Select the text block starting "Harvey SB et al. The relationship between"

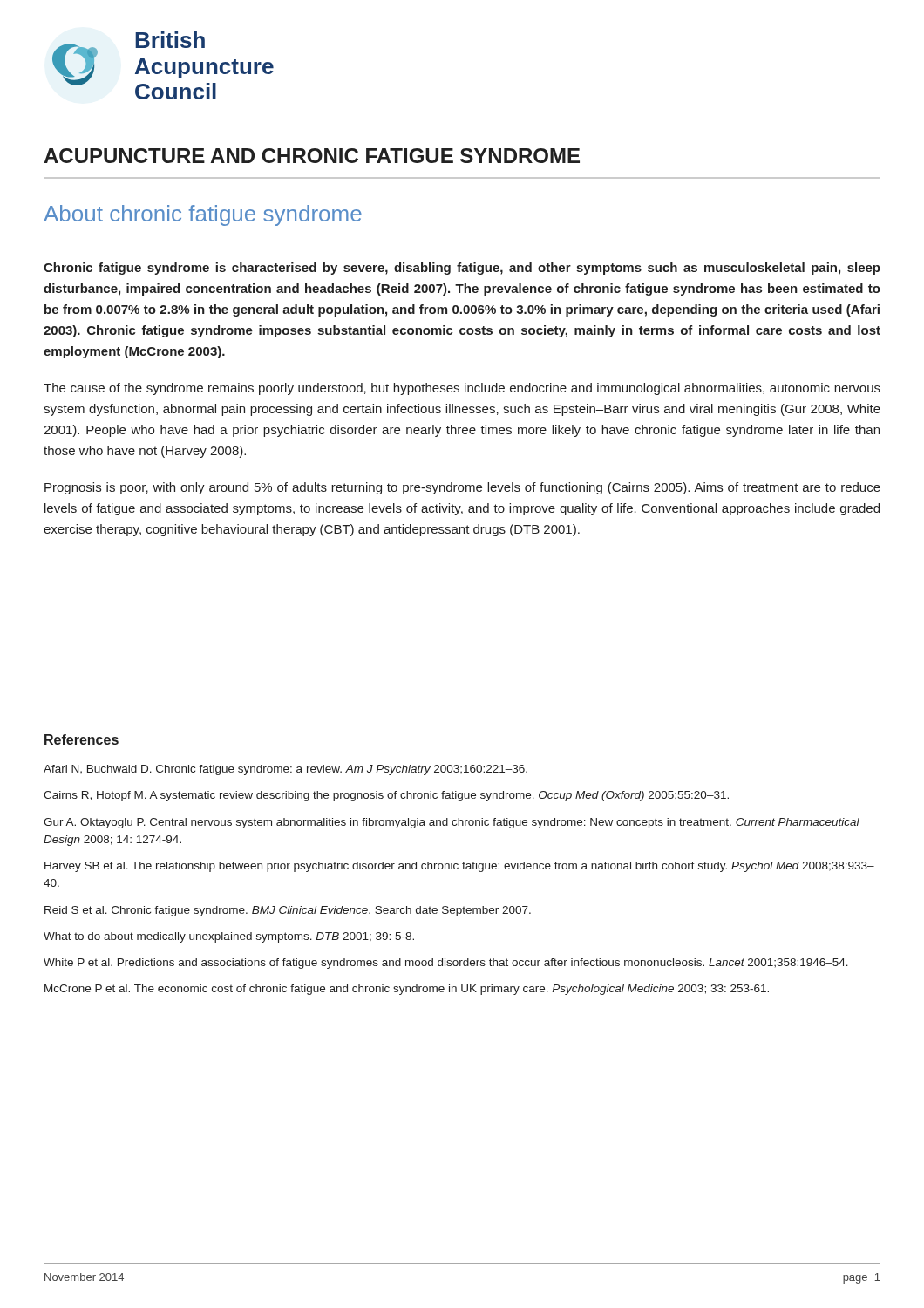click(x=459, y=874)
